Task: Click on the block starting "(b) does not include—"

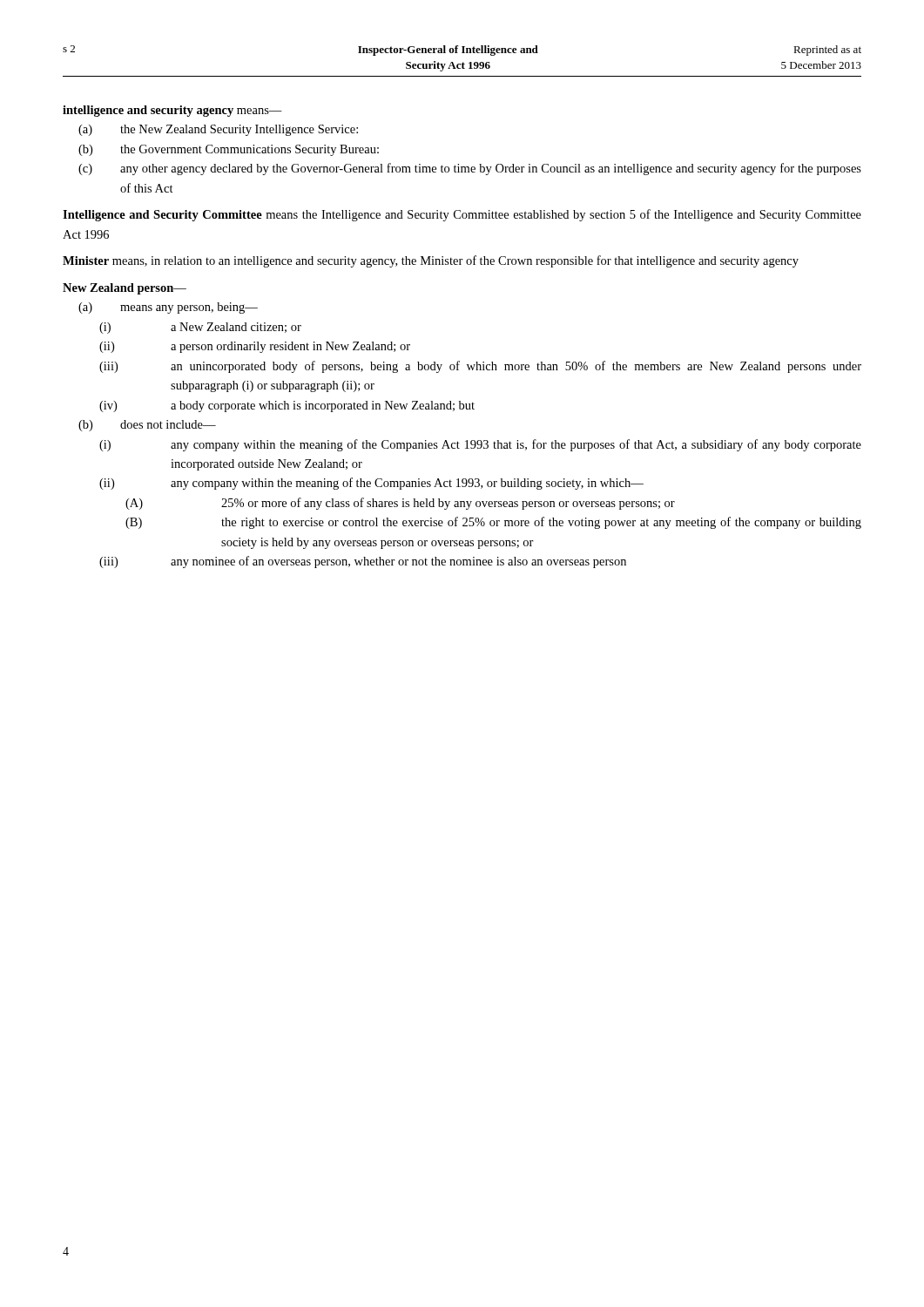Action: click(147, 426)
